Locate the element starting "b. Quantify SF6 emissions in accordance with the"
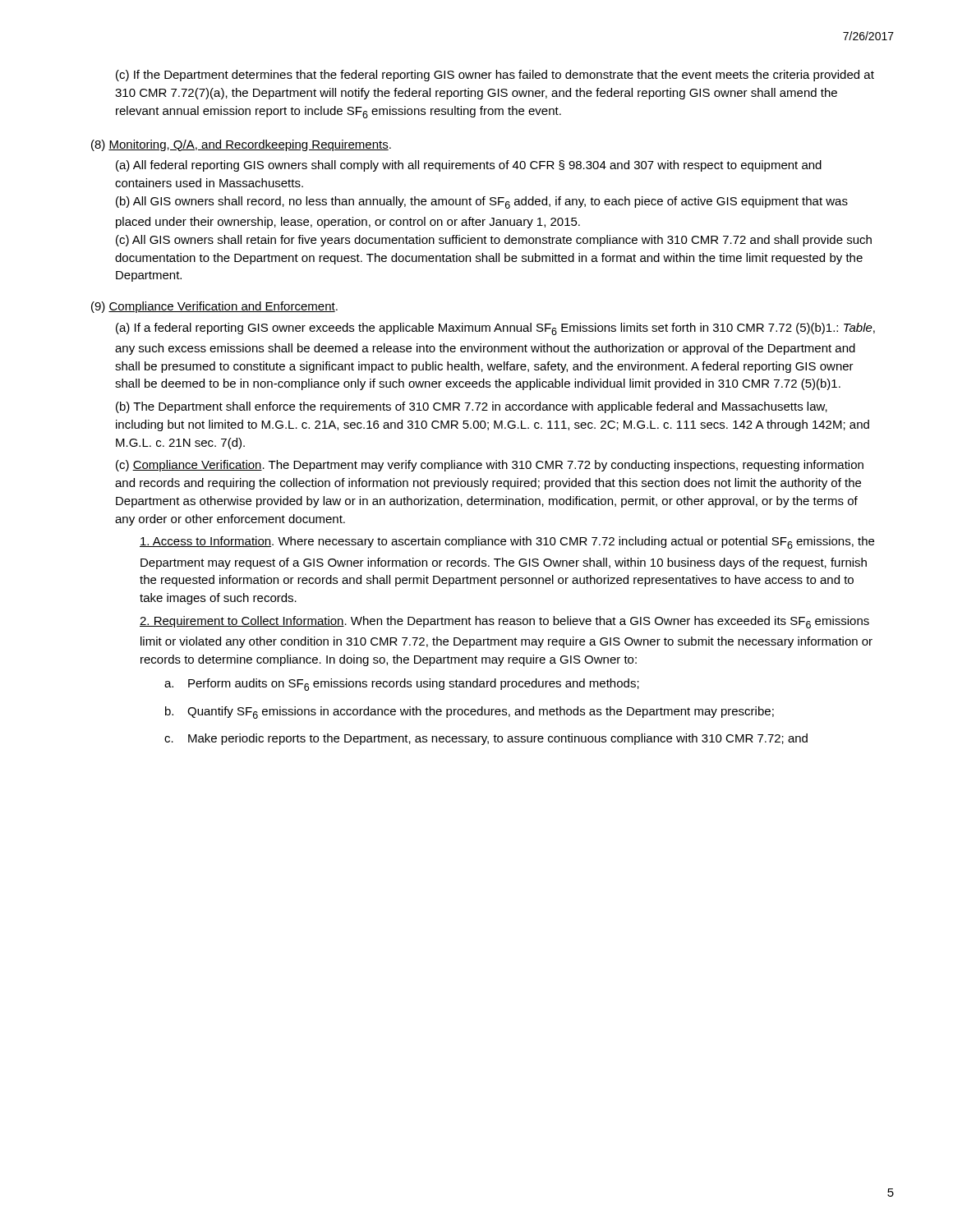Image resolution: width=953 pixels, height=1232 pixels. click(x=522, y=712)
